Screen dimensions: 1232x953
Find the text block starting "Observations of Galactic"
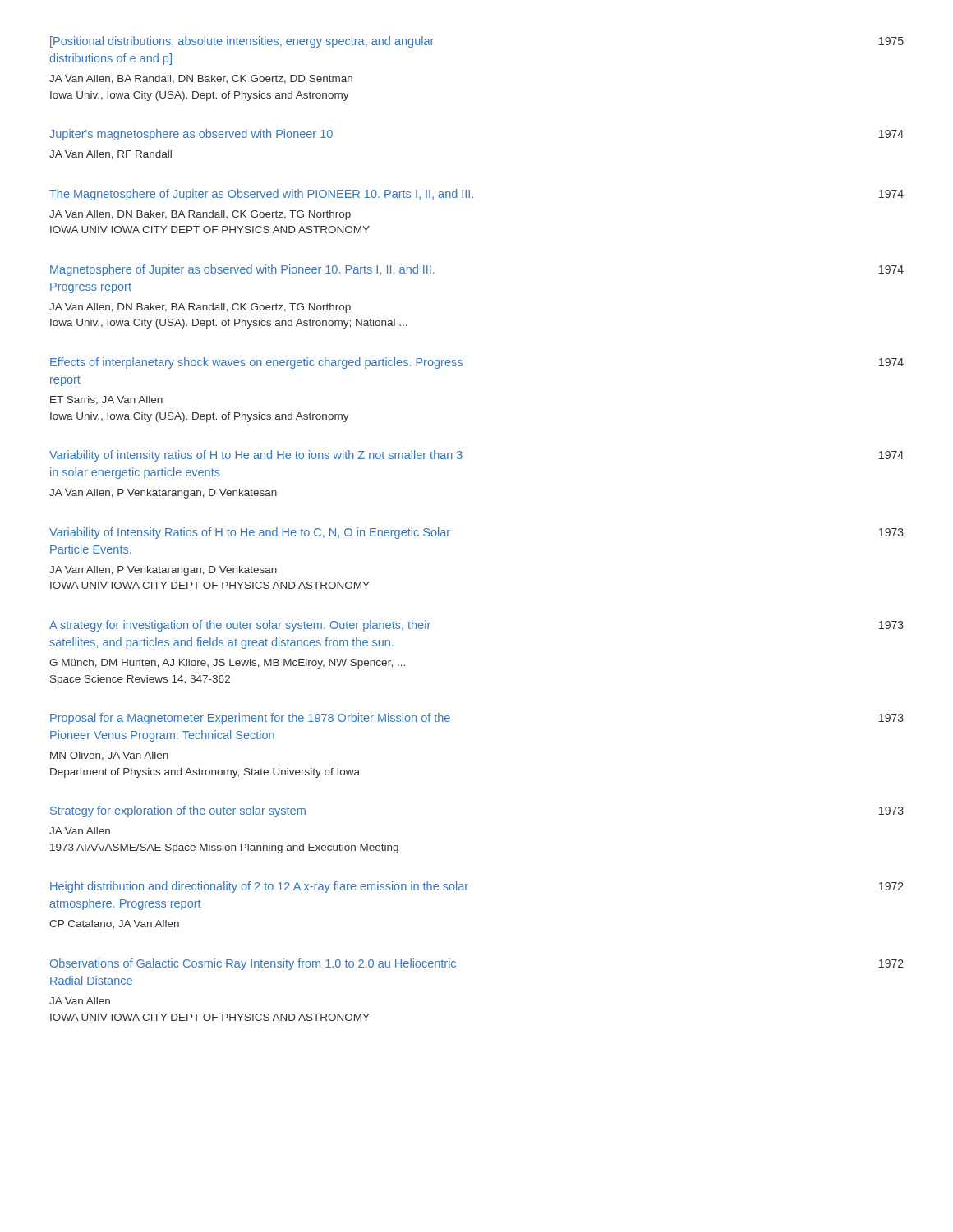[251, 964]
